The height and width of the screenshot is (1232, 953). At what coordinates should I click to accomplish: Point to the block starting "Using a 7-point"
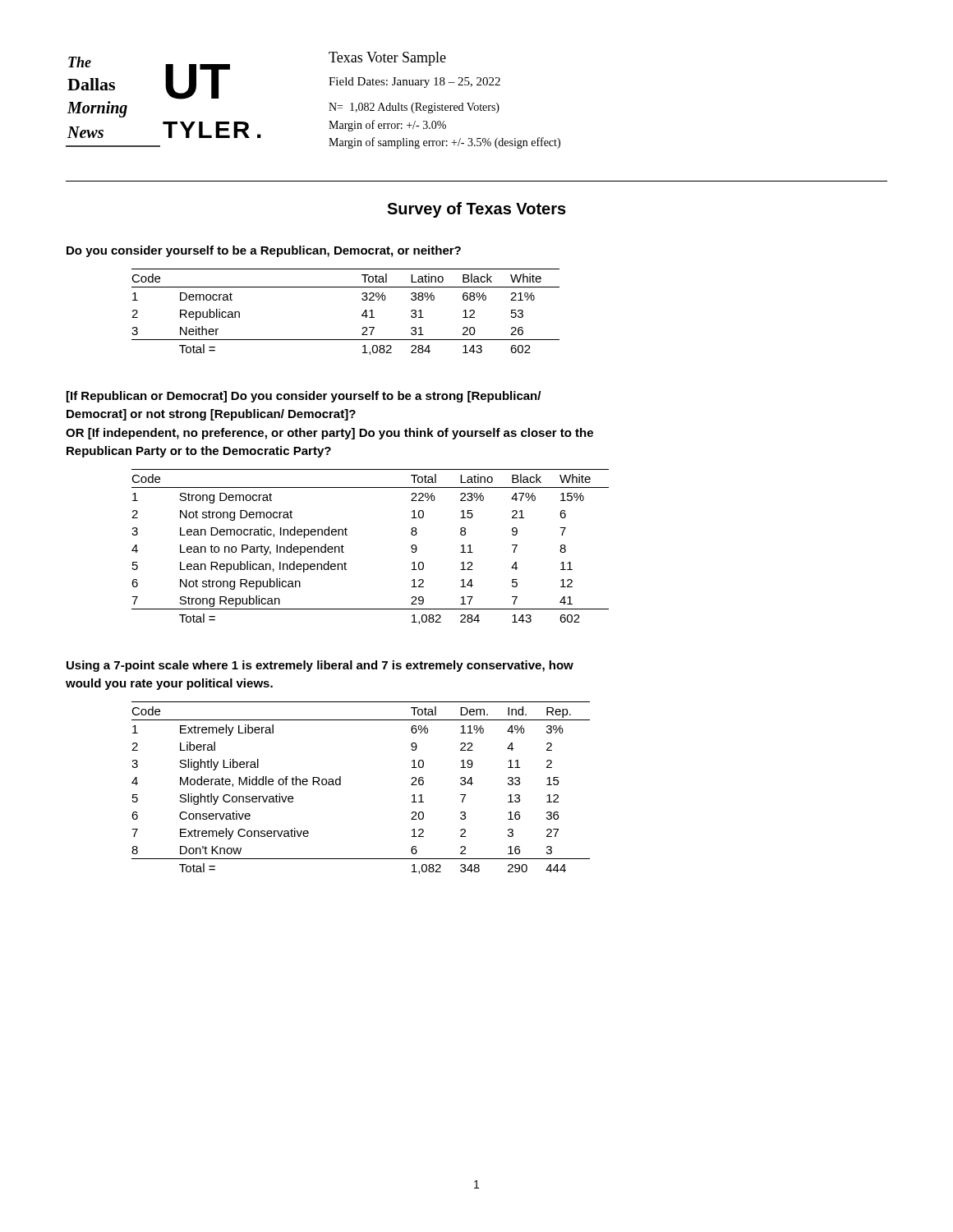(319, 674)
